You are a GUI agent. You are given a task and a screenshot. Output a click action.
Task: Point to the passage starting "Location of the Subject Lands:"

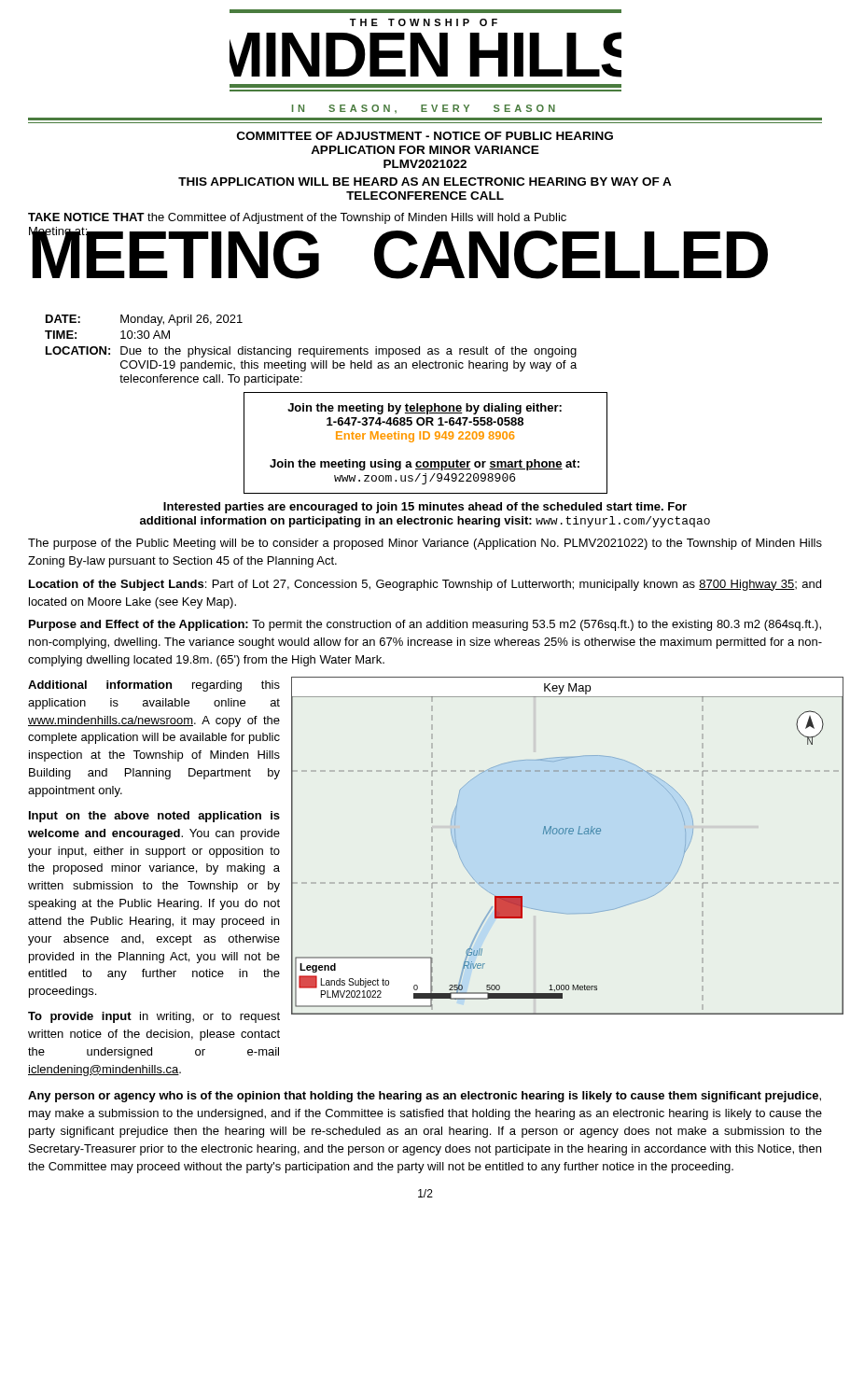pyautogui.click(x=425, y=592)
